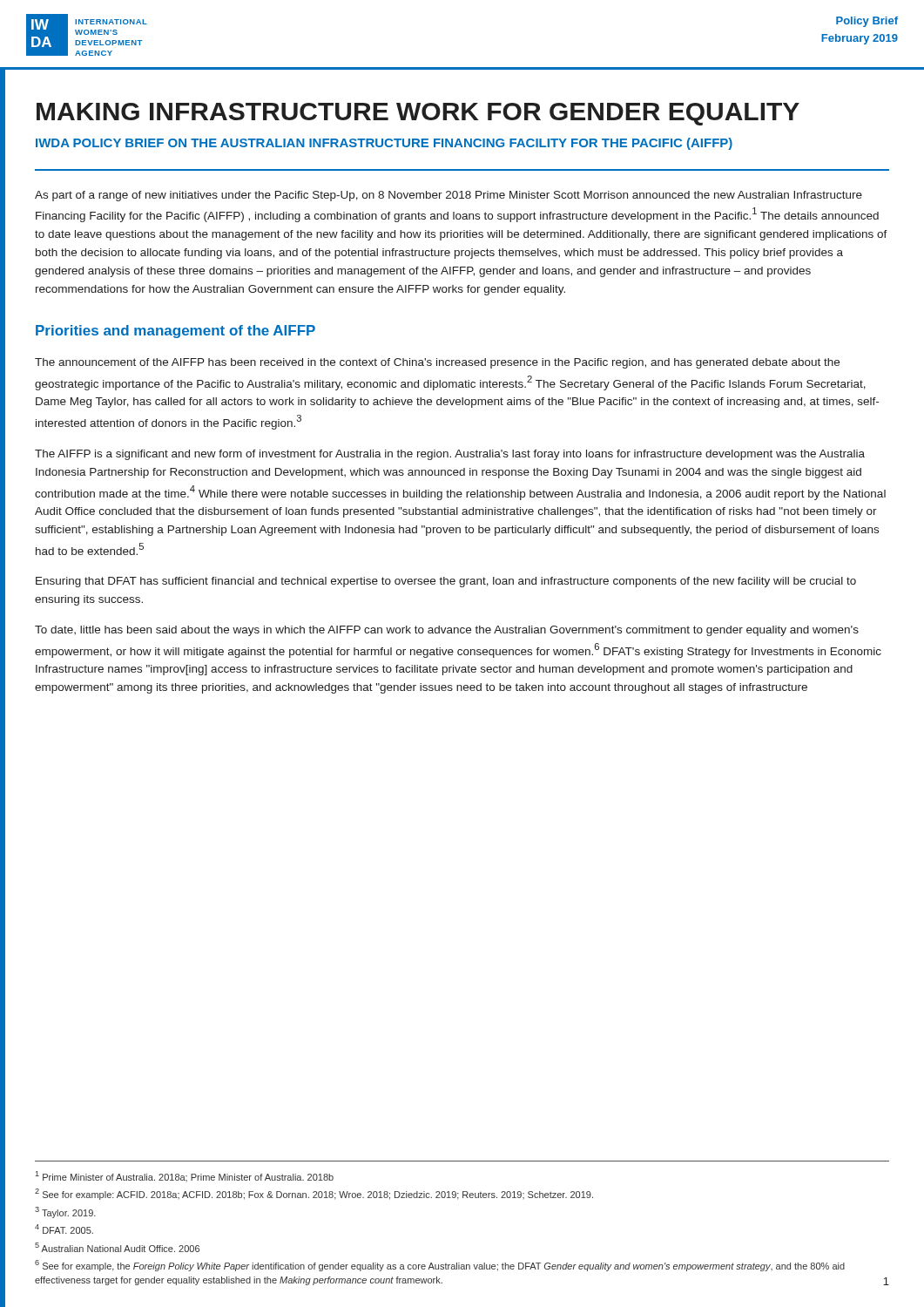Click on the title that reads "MAKING INFRASTRUCTURE WORK FOR GENDER EQUALITY"
Image resolution: width=924 pixels, height=1307 pixels.
(x=462, y=111)
